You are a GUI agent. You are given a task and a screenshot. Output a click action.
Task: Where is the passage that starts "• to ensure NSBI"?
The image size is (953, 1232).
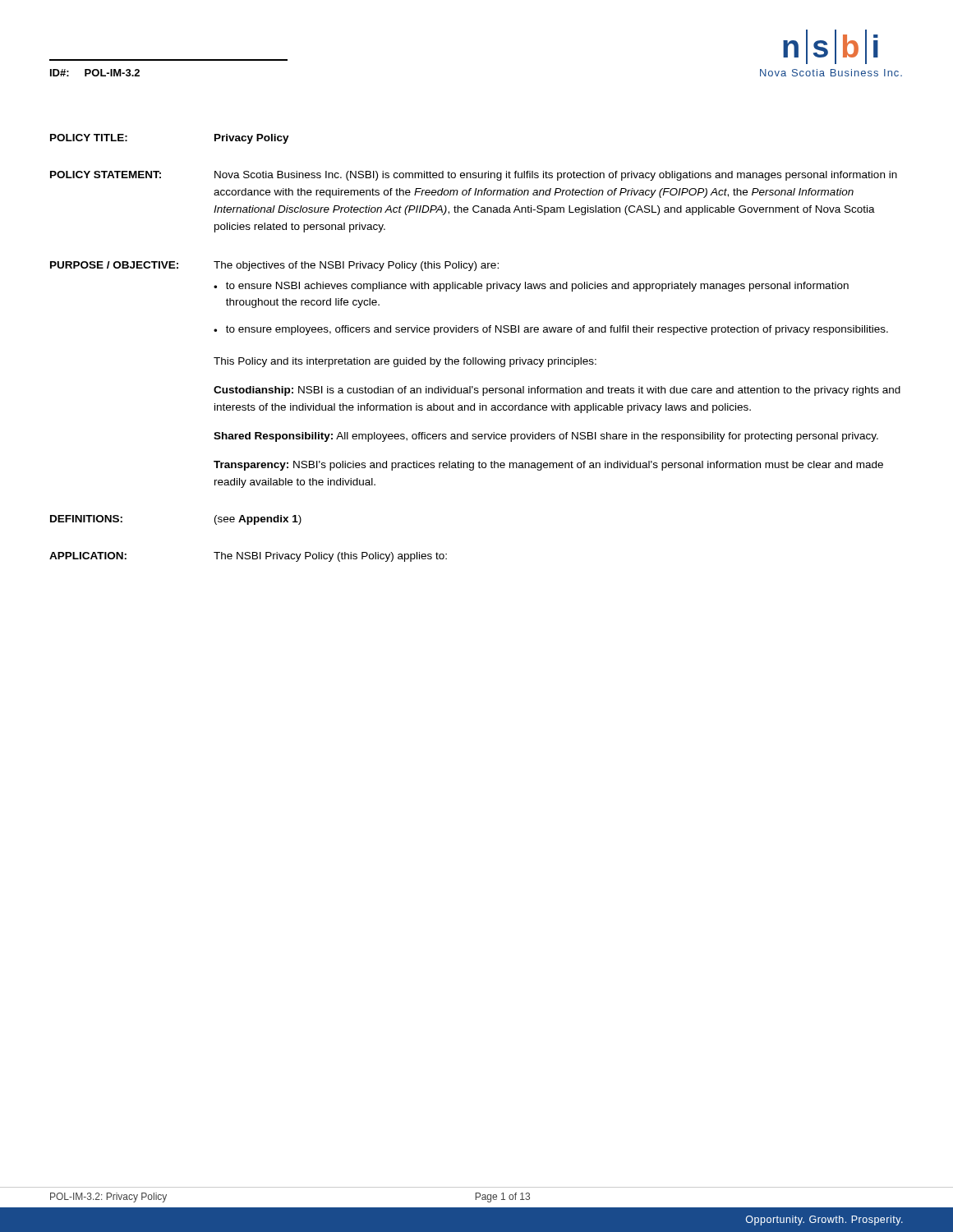coord(559,294)
